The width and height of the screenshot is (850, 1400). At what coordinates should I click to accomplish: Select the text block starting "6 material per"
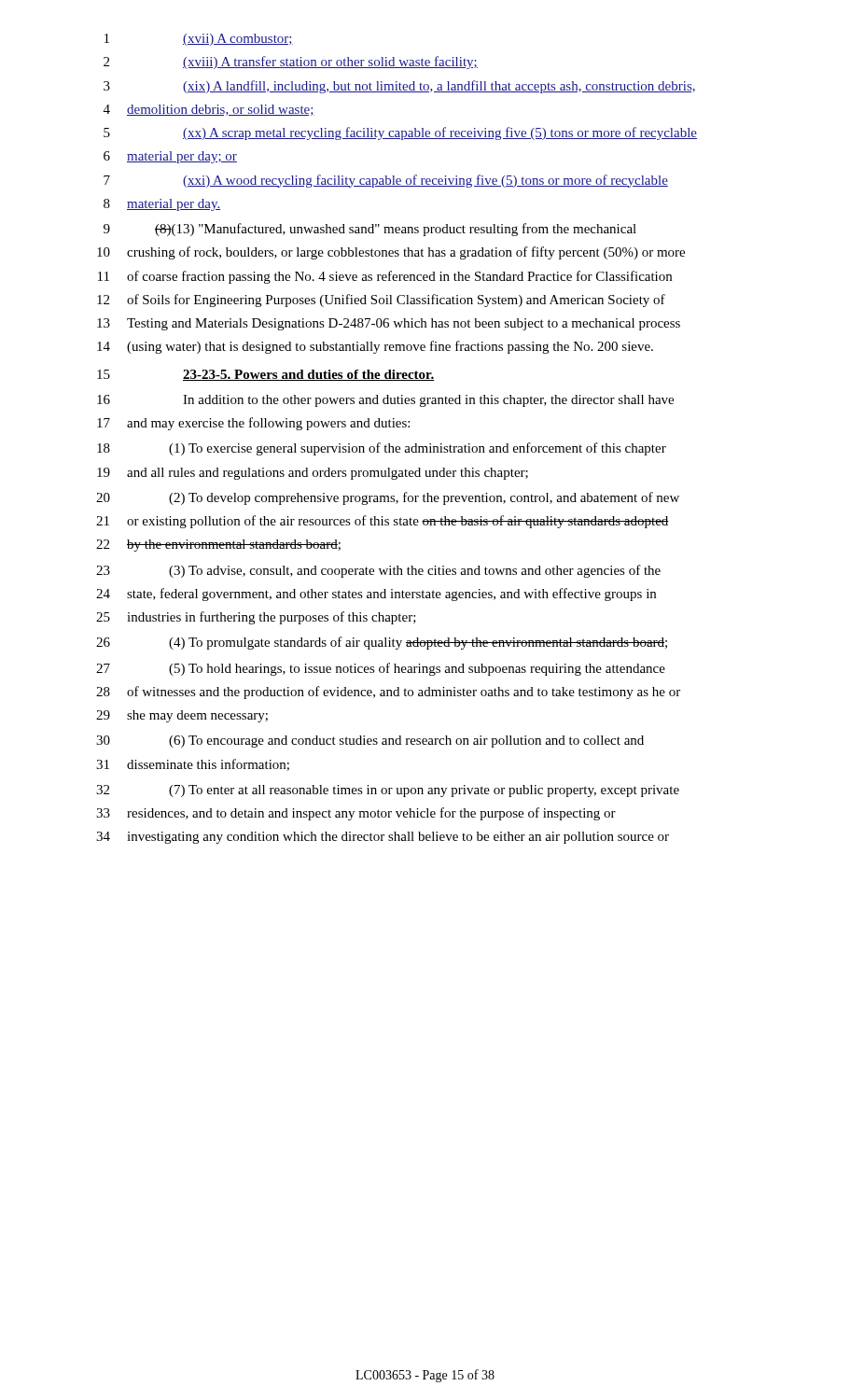point(170,157)
